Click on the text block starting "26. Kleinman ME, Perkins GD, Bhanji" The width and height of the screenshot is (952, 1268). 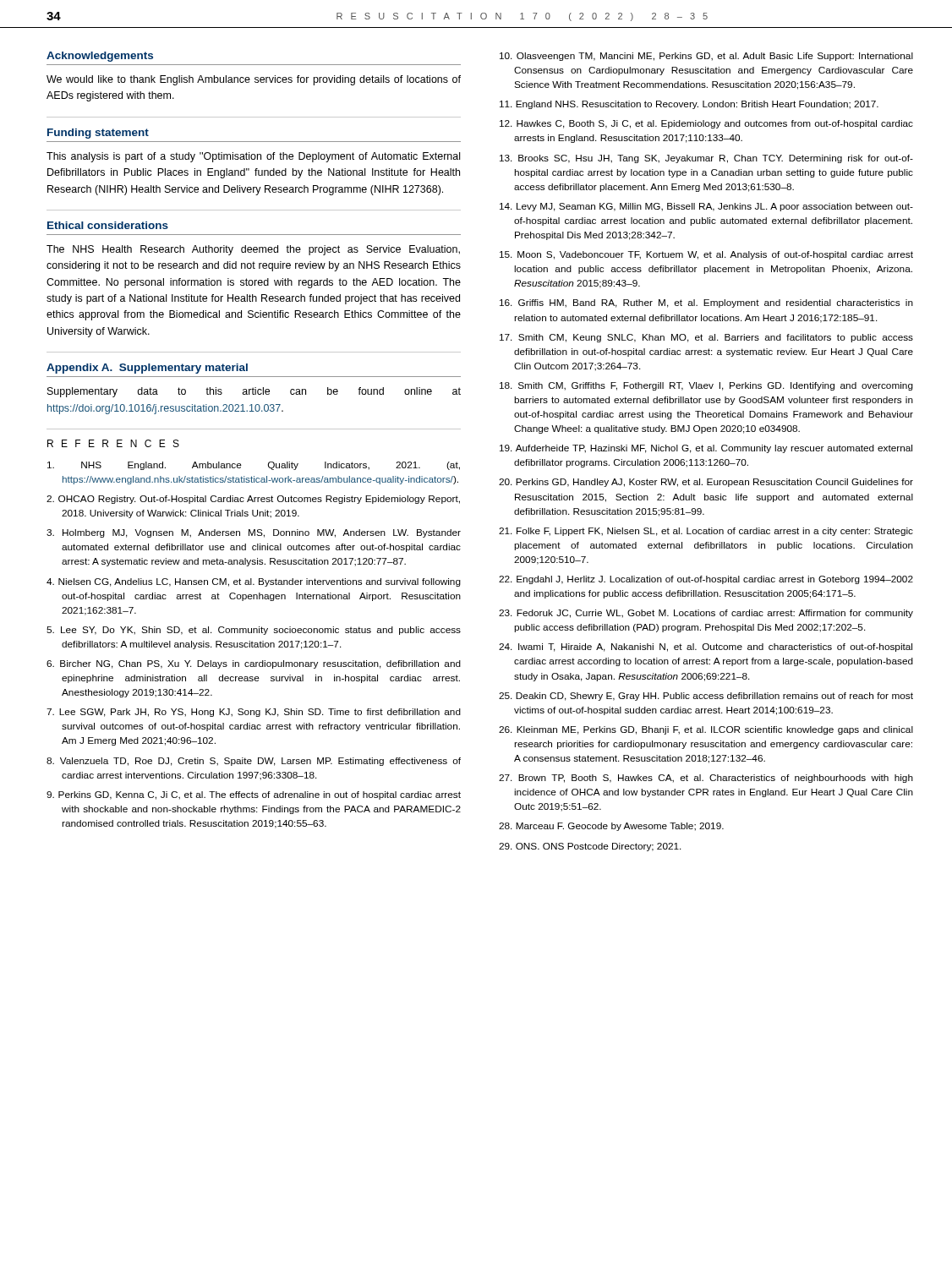(x=706, y=744)
